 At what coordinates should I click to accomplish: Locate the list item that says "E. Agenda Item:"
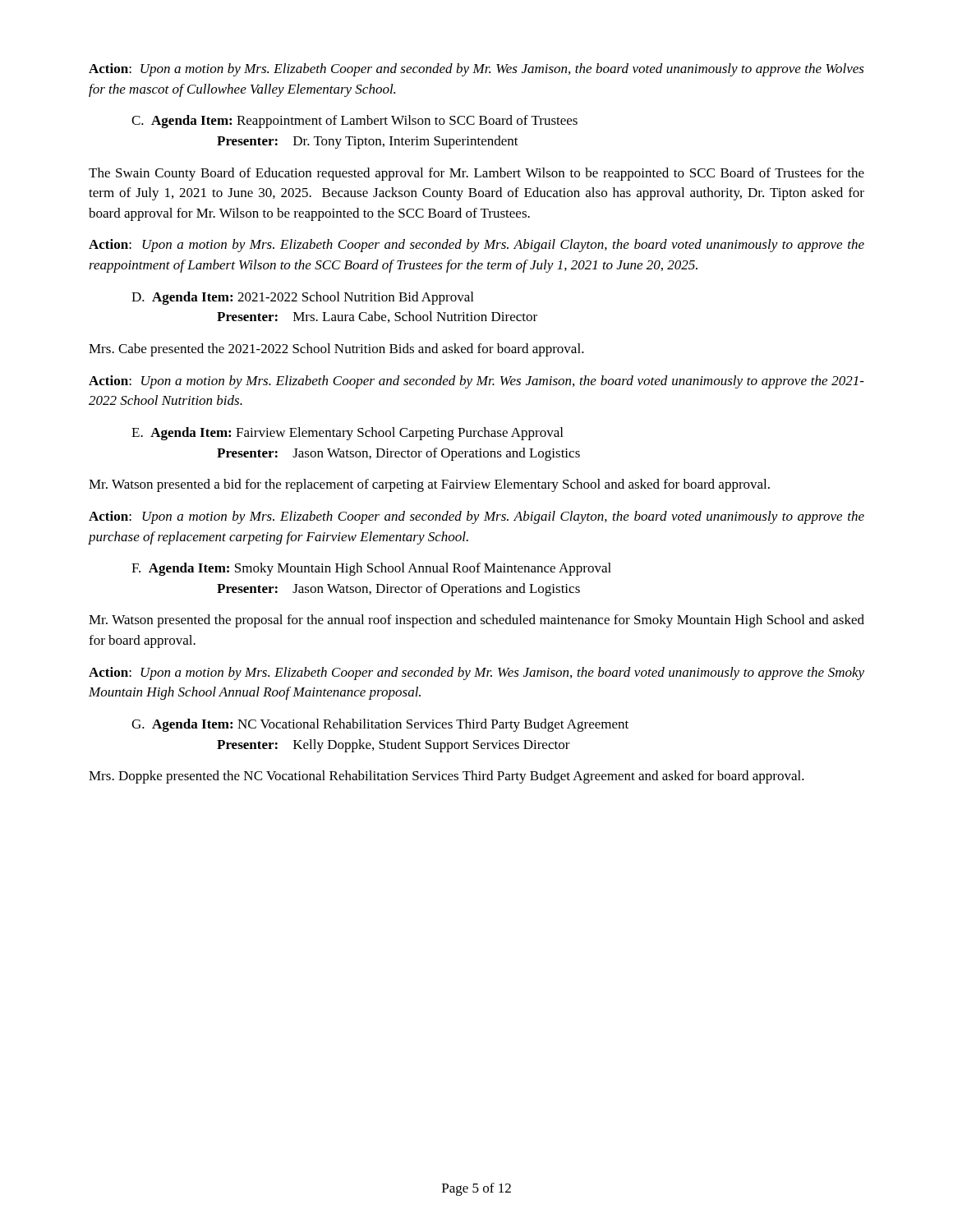(356, 442)
